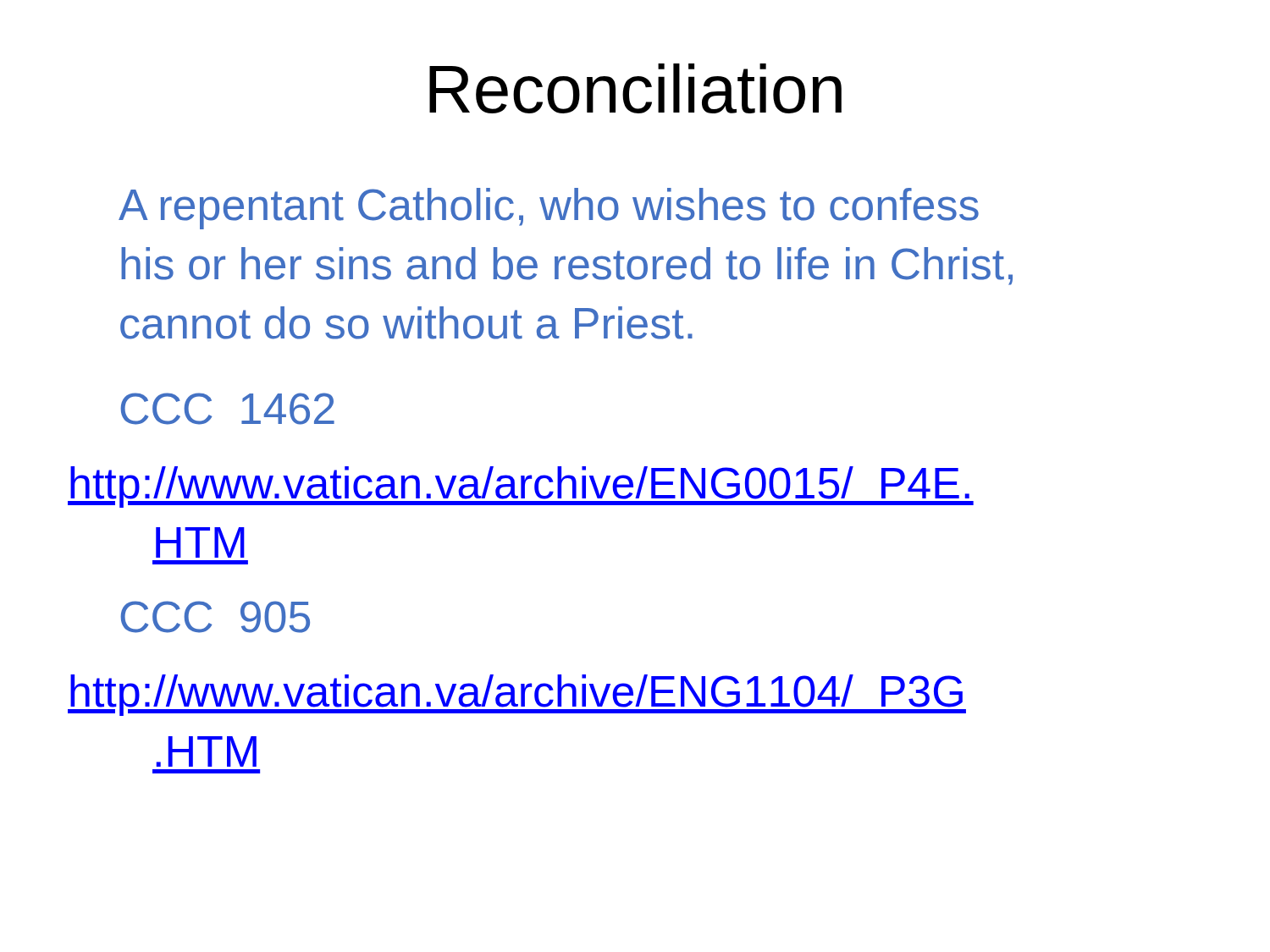Select the text that says "CCC 905"
This screenshot has height=952, width=1270.
pos(215,617)
